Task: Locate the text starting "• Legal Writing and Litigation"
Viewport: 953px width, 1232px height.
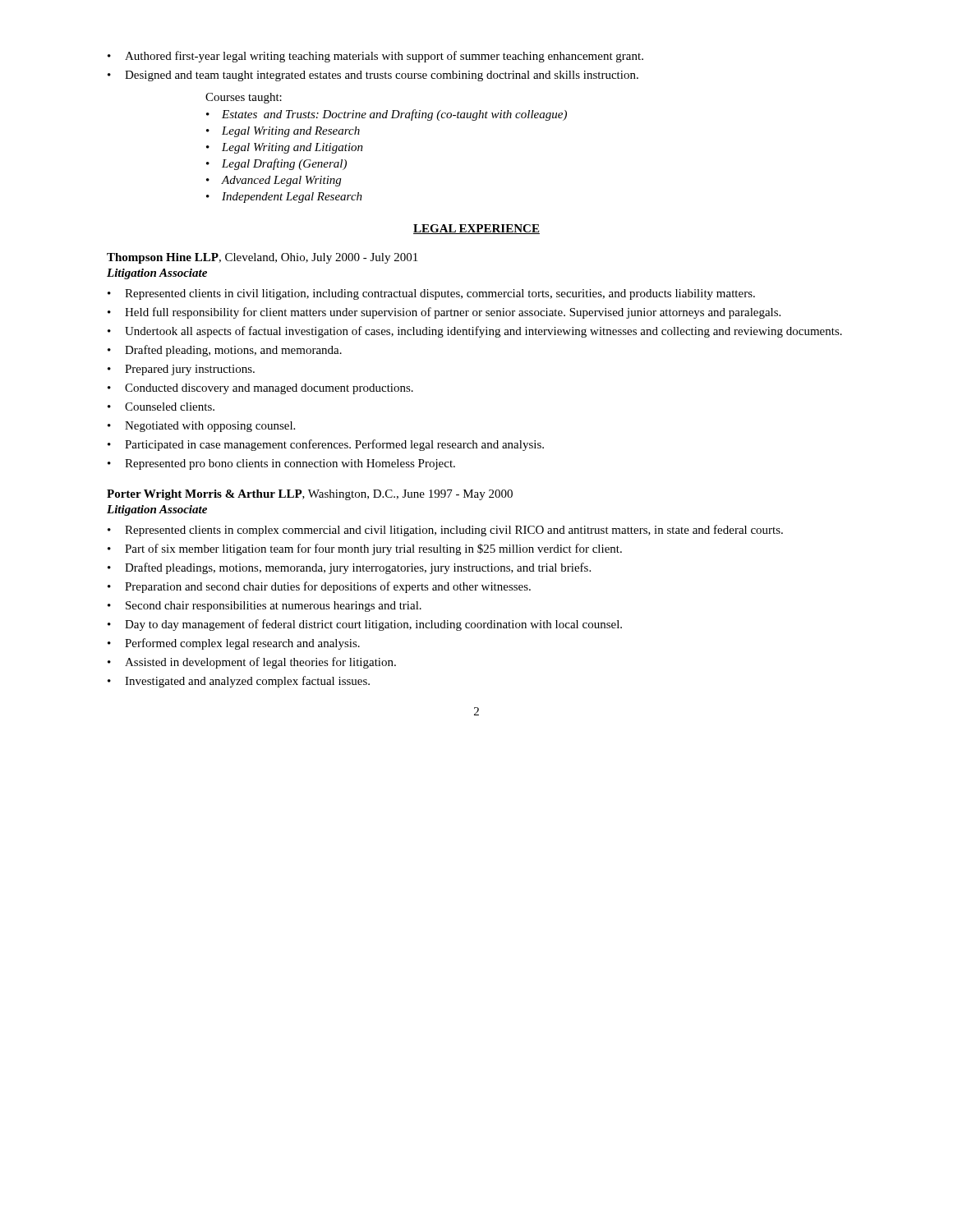Action: (x=284, y=147)
